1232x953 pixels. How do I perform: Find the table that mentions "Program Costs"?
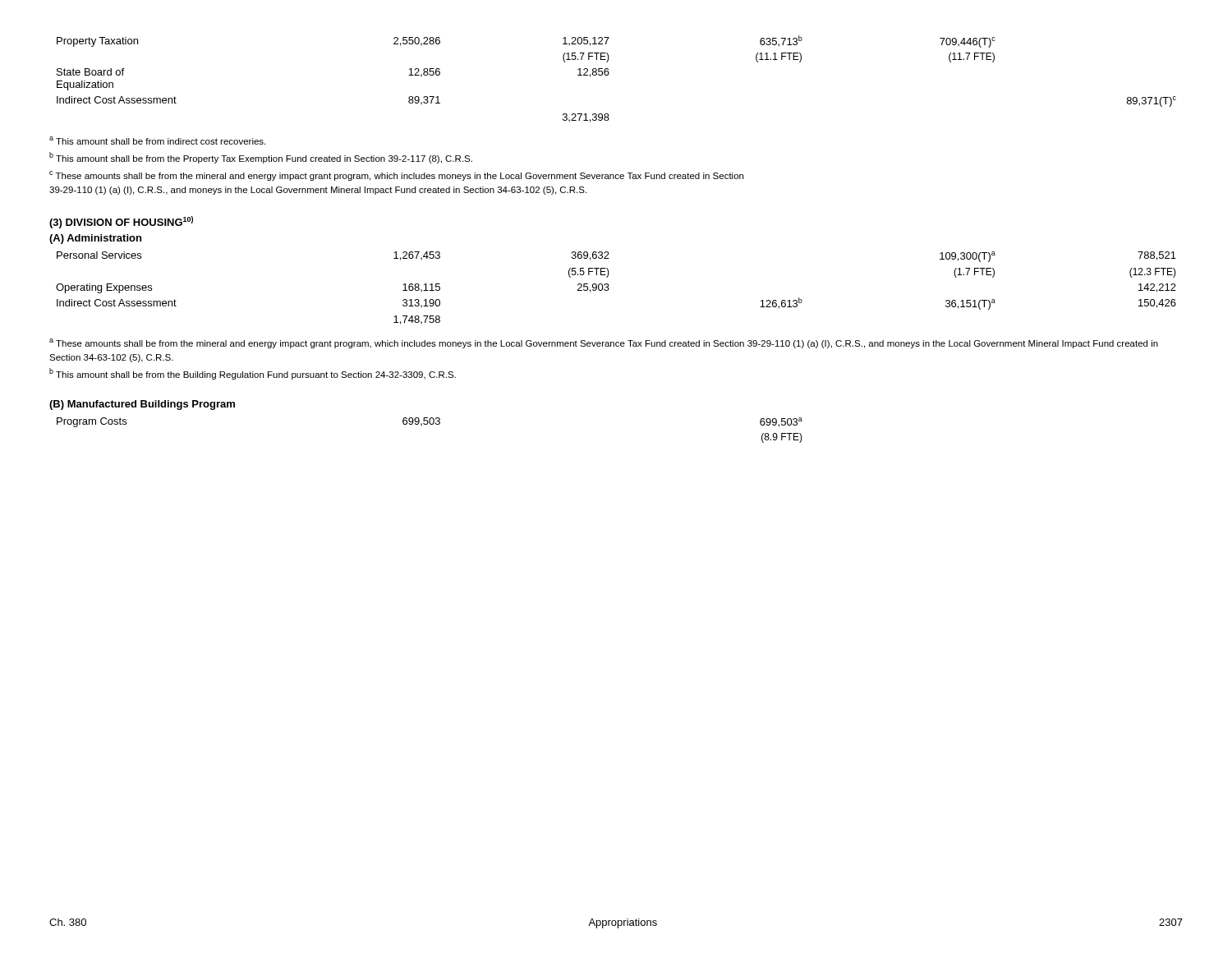[x=616, y=429]
